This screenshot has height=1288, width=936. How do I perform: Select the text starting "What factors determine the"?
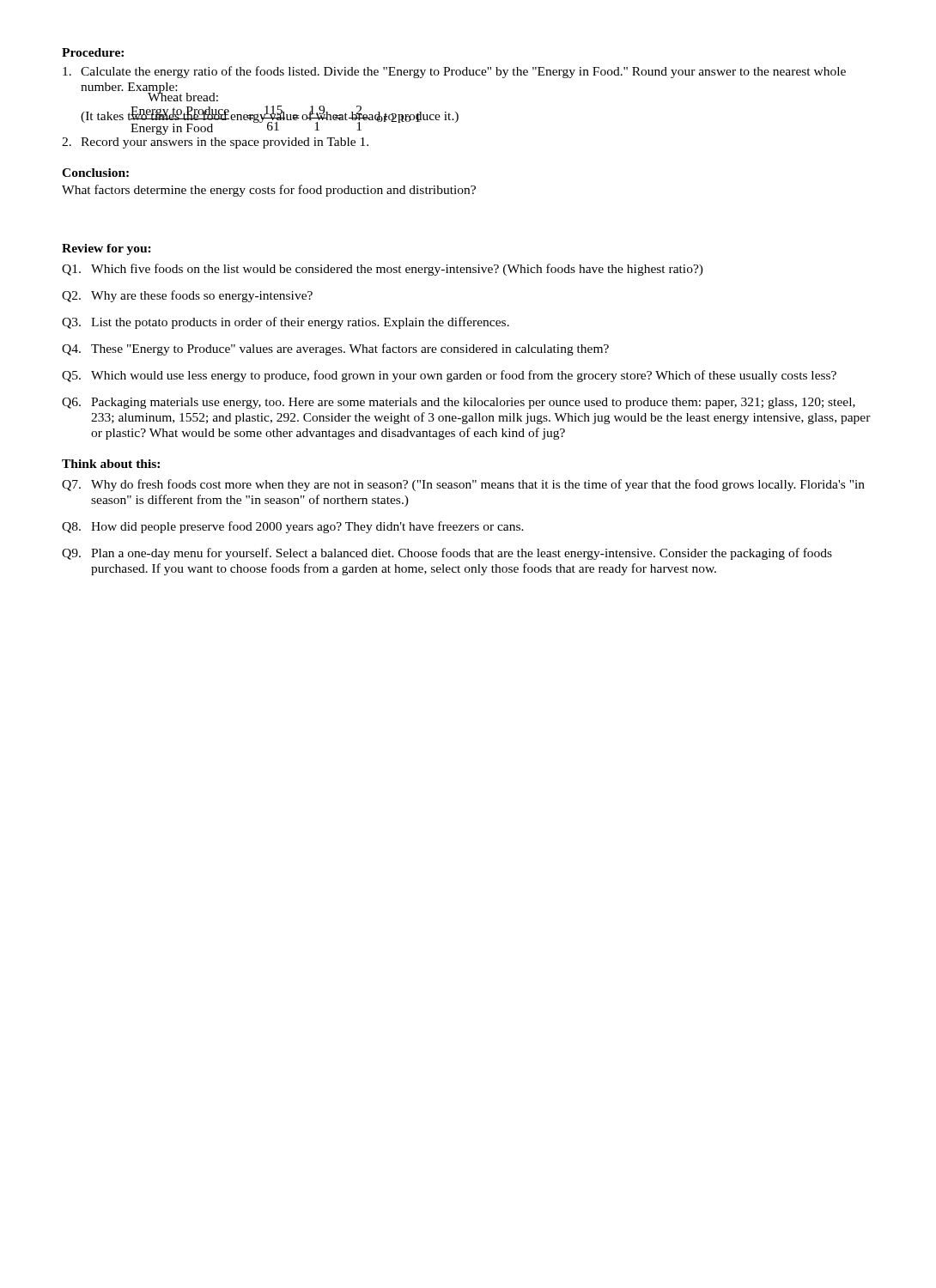(x=269, y=189)
